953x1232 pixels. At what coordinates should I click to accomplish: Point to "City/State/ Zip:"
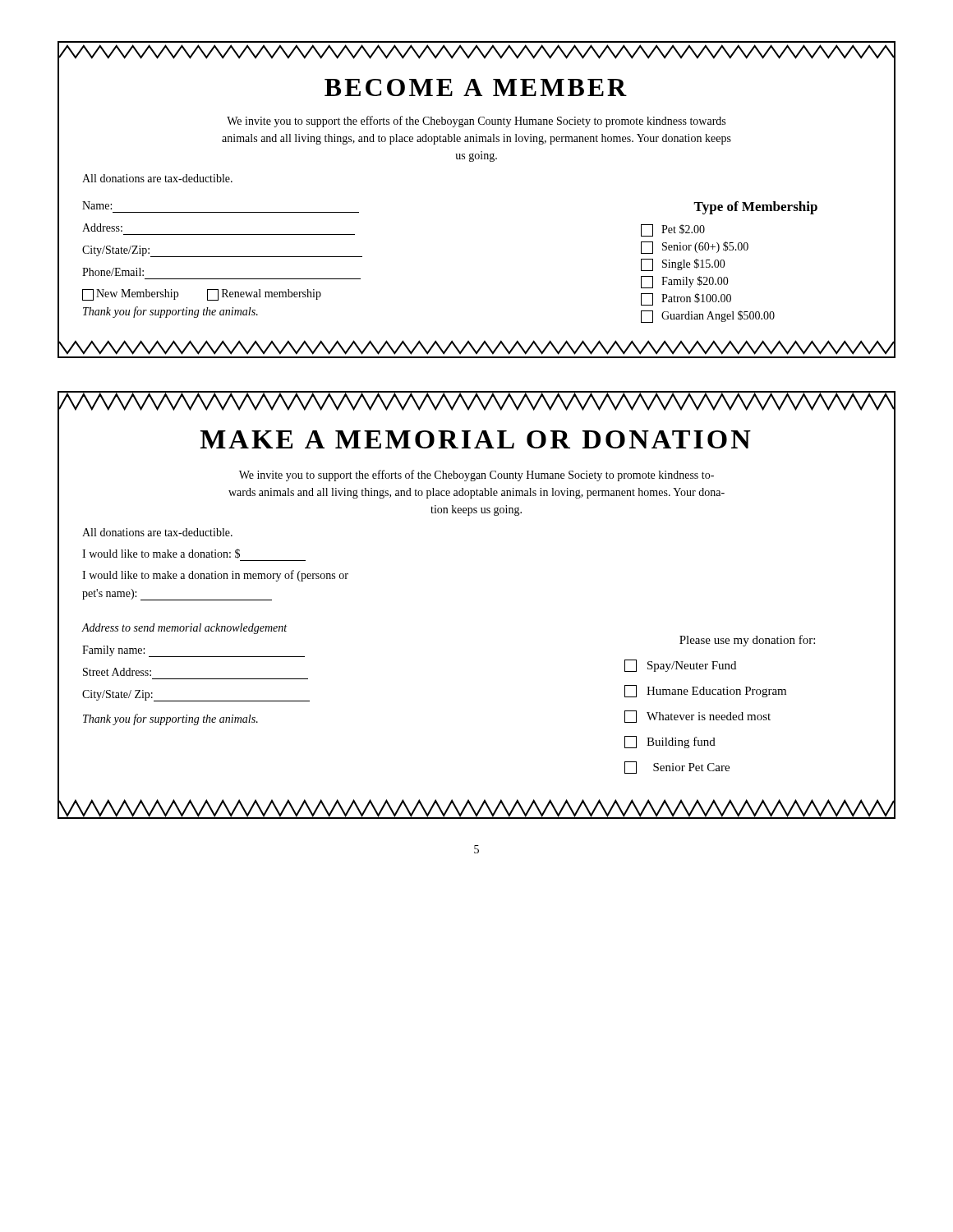[x=196, y=694]
